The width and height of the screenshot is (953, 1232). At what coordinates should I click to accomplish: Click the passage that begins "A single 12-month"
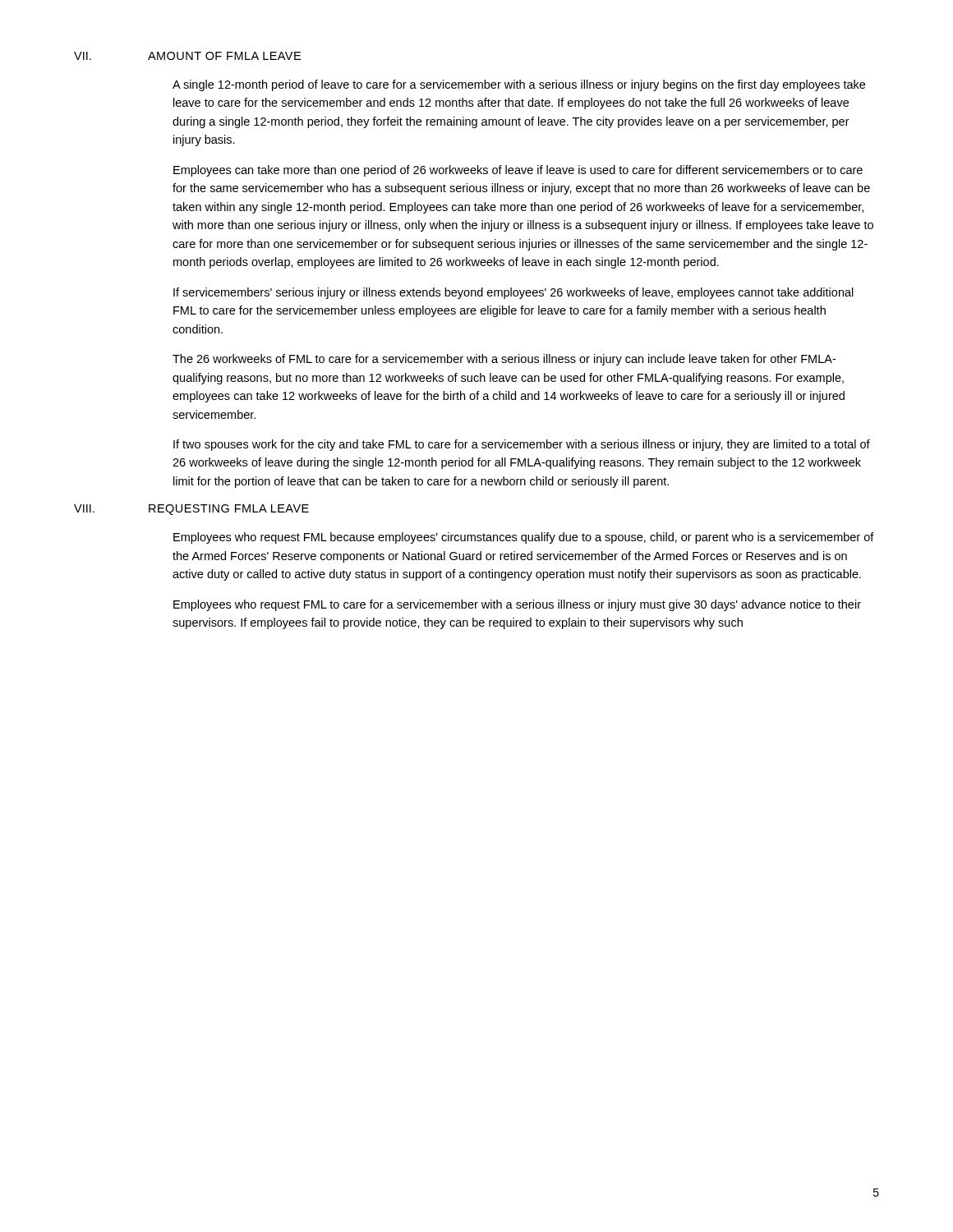tap(519, 112)
